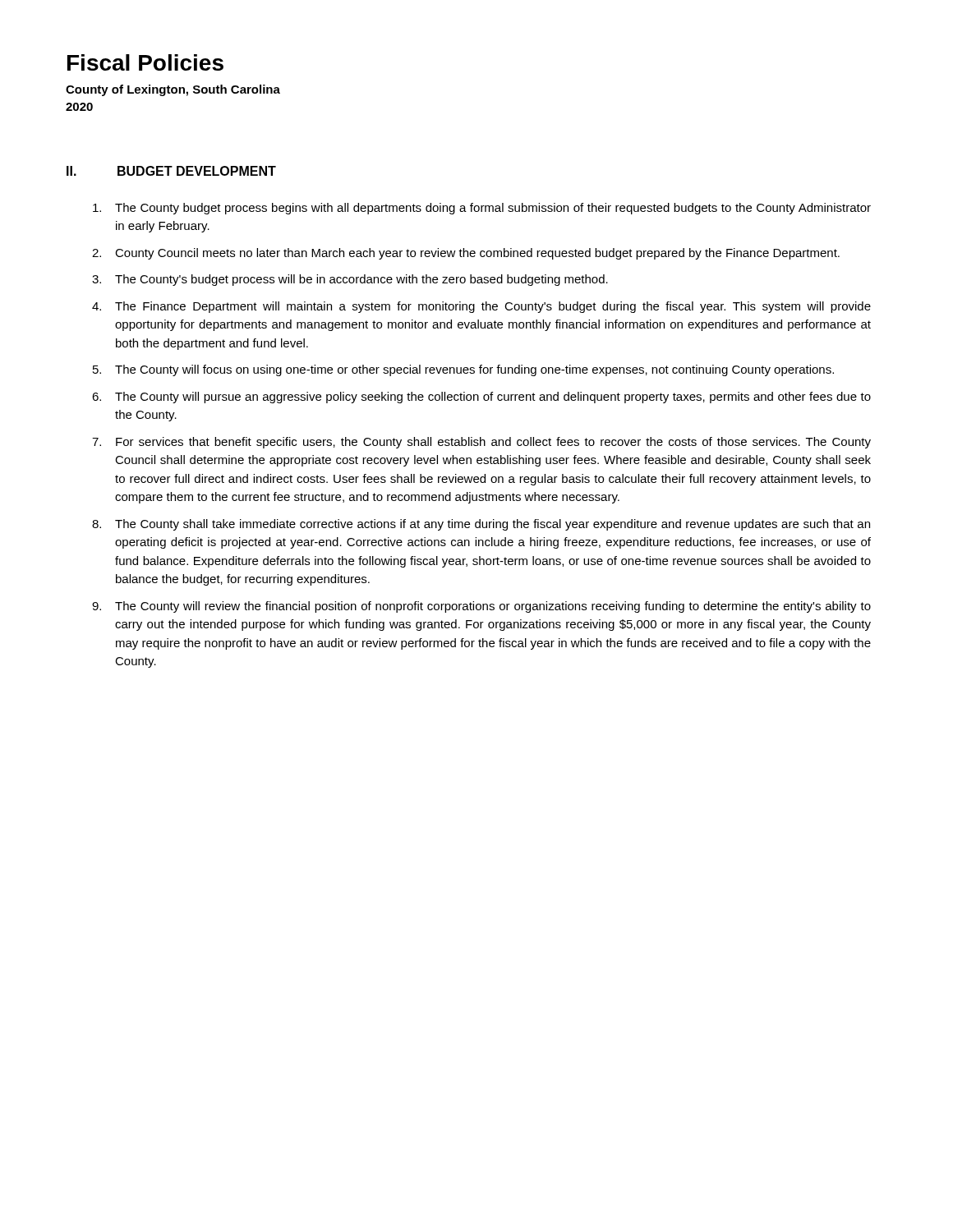Locate the list item with the text "4. The Finance"
Image resolution: width=953 pixels, height=1232 pixels.
tap(481, 325)
